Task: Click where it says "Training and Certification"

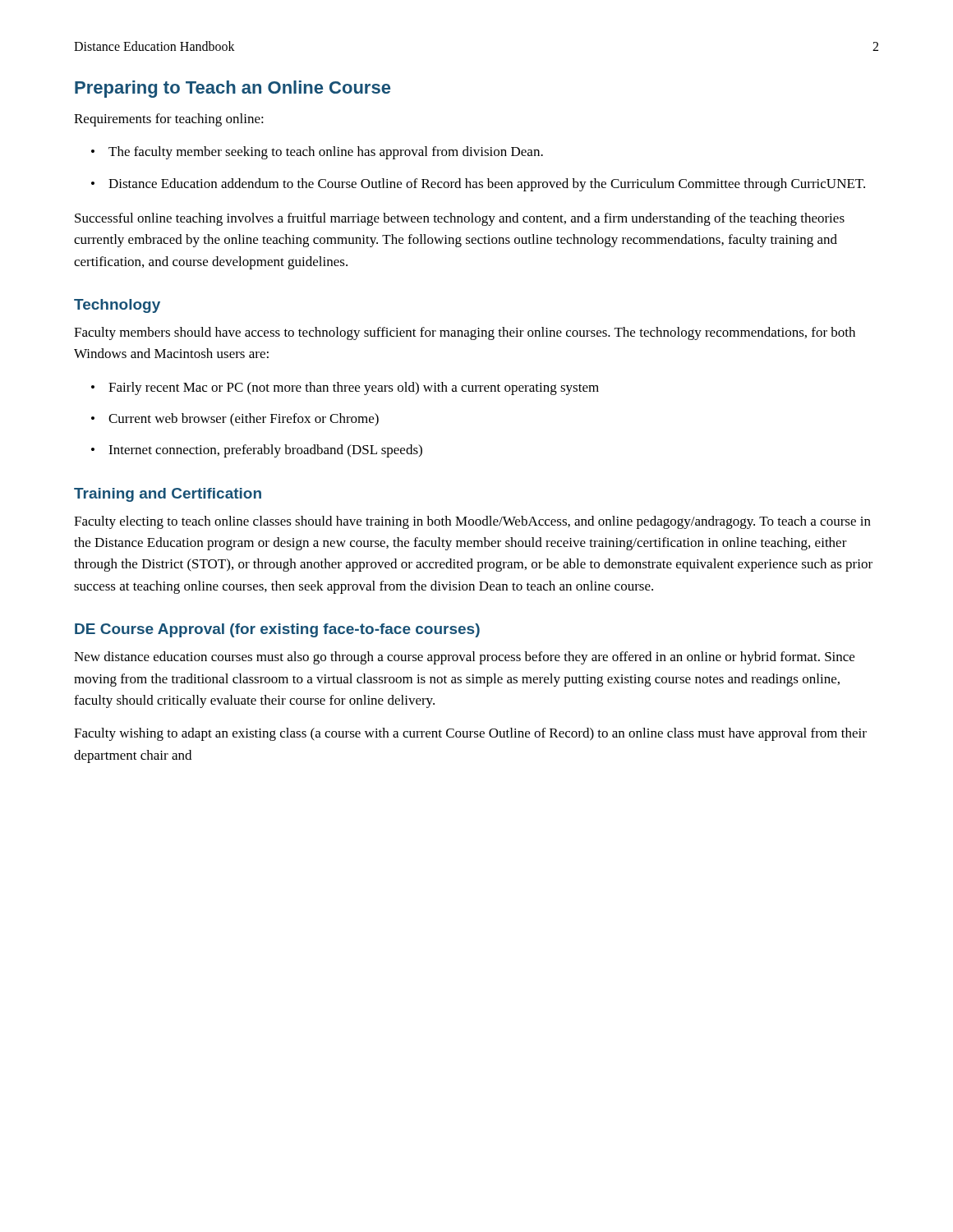Action: coord(168,495)
